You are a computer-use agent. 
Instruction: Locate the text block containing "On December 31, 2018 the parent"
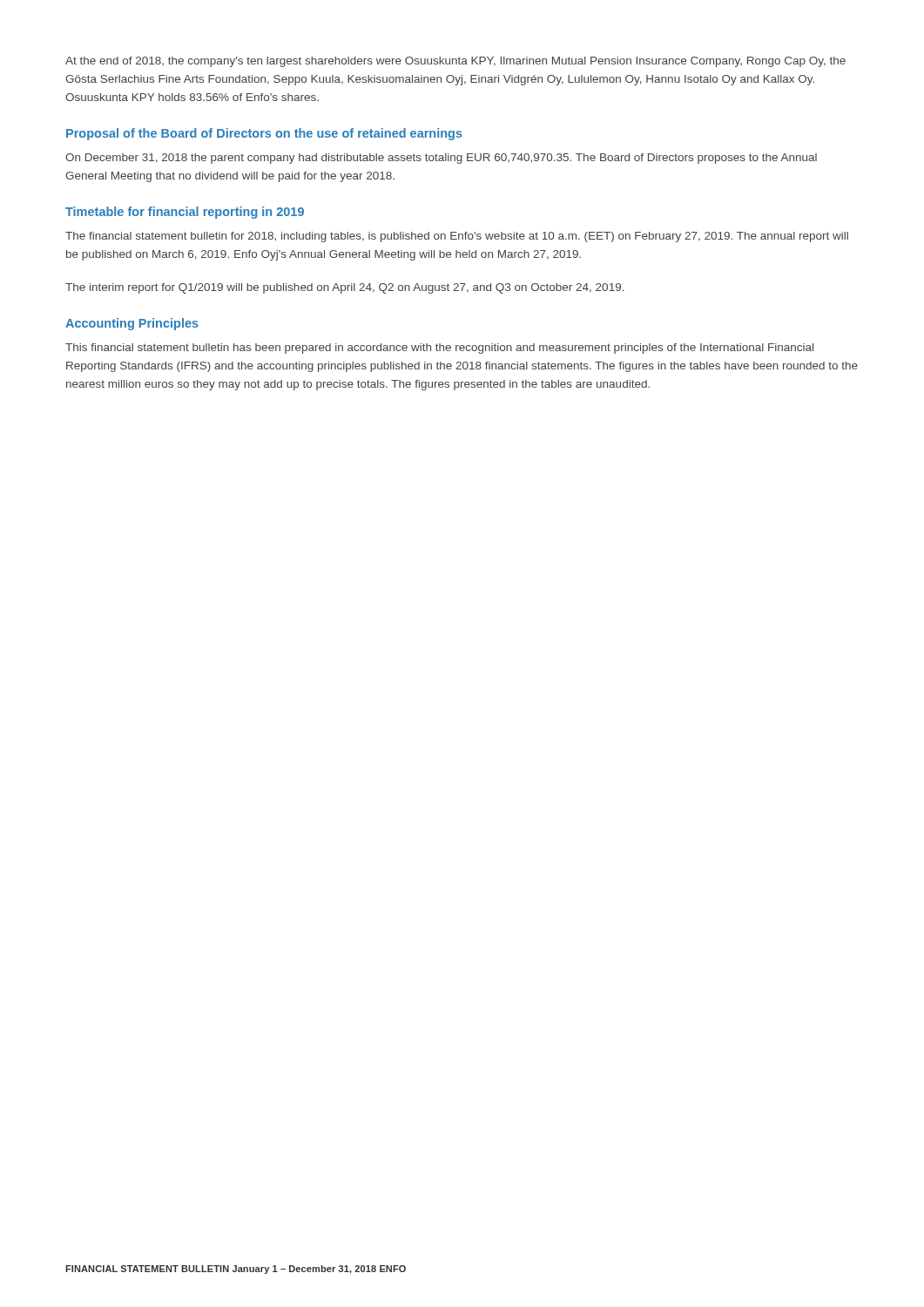click(x=441, y=166)
